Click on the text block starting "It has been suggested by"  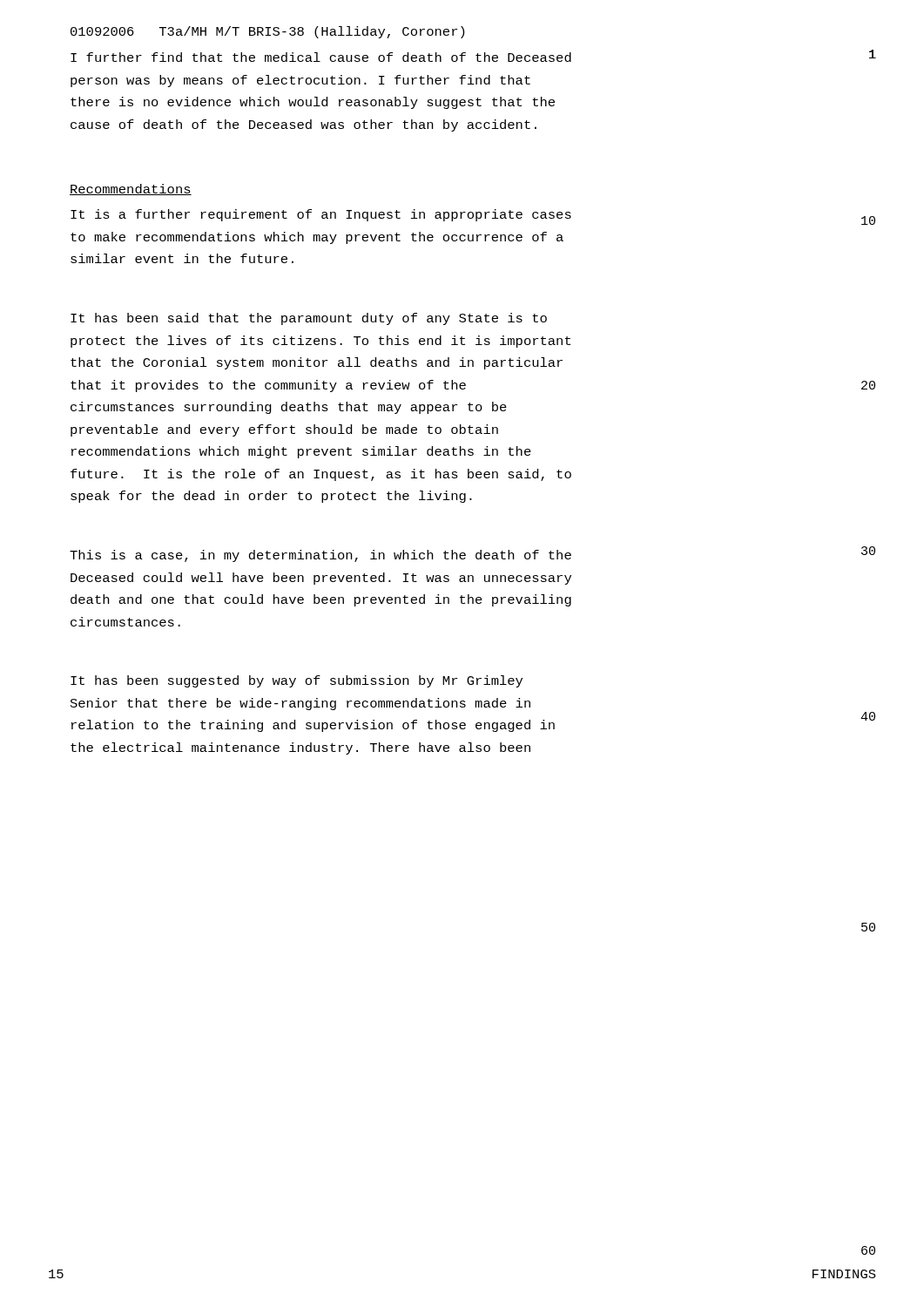[x=313, y=715]
